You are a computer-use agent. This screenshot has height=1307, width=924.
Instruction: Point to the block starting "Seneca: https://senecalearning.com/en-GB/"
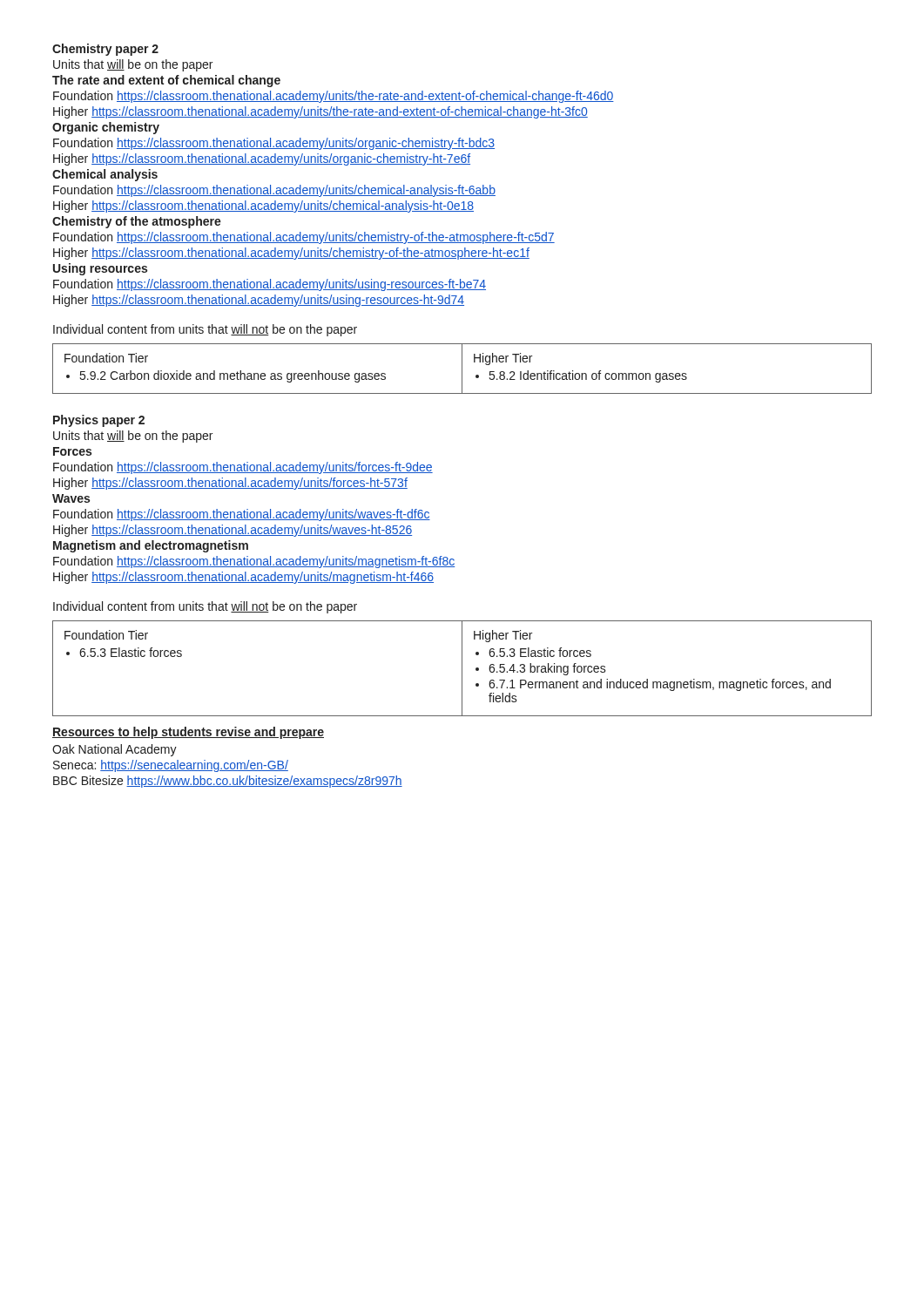pos(170,765)
